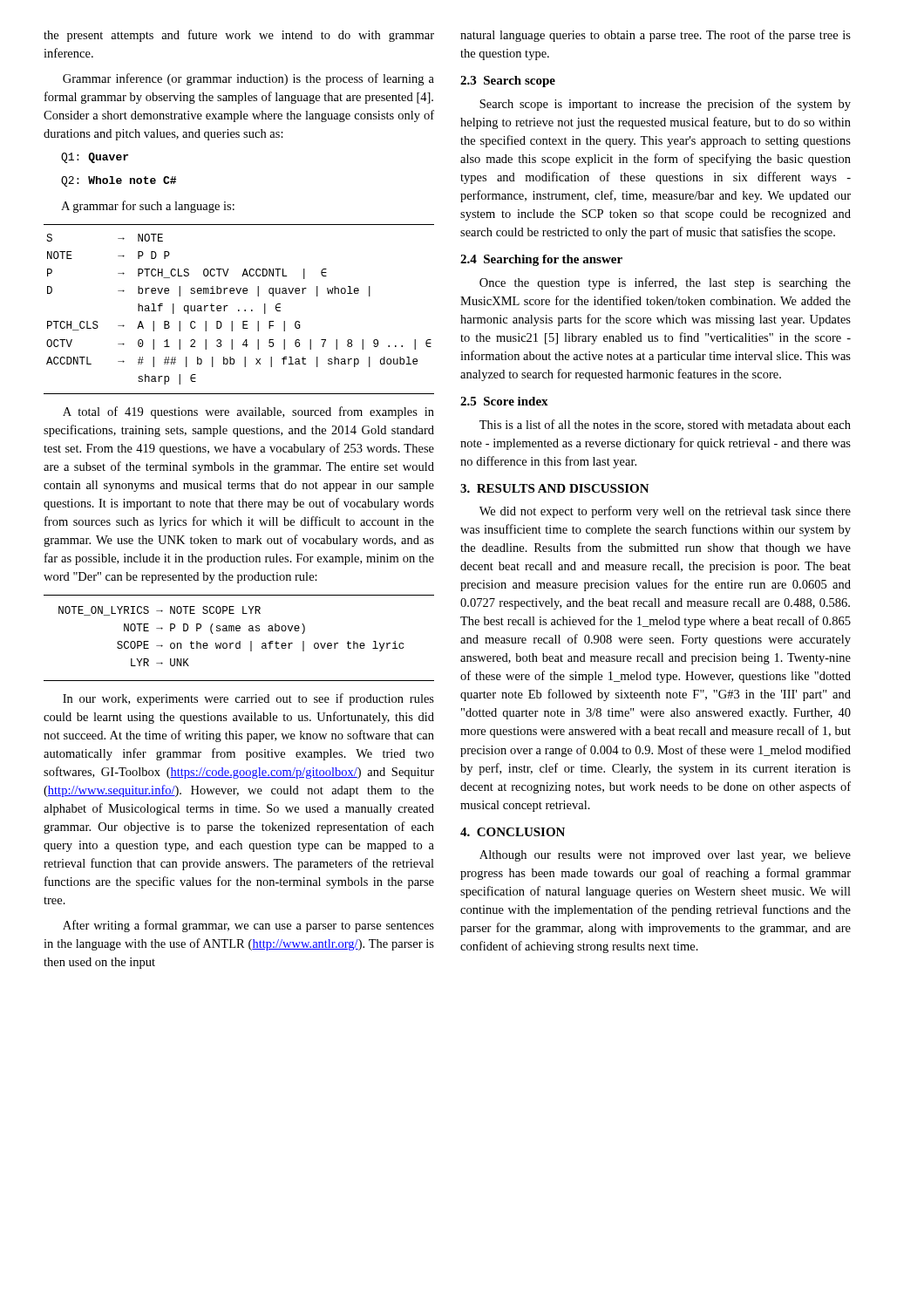Screen dimensions: 1308x924
Task: Click on the section header with the text "4. CONCLUSION"
Action: point(513,832)
